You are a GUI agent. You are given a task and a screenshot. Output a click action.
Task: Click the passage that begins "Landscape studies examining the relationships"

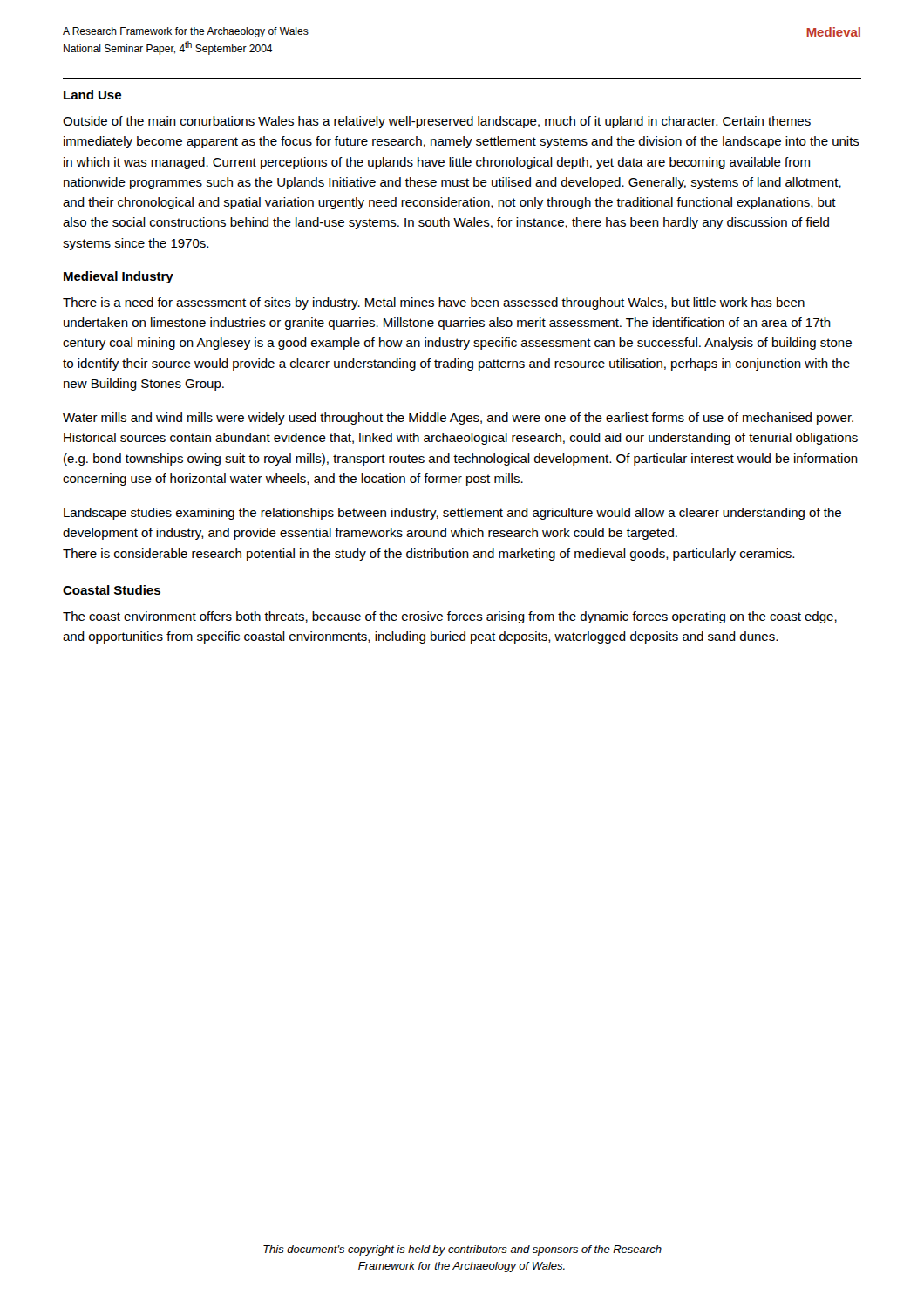point(452,533)
